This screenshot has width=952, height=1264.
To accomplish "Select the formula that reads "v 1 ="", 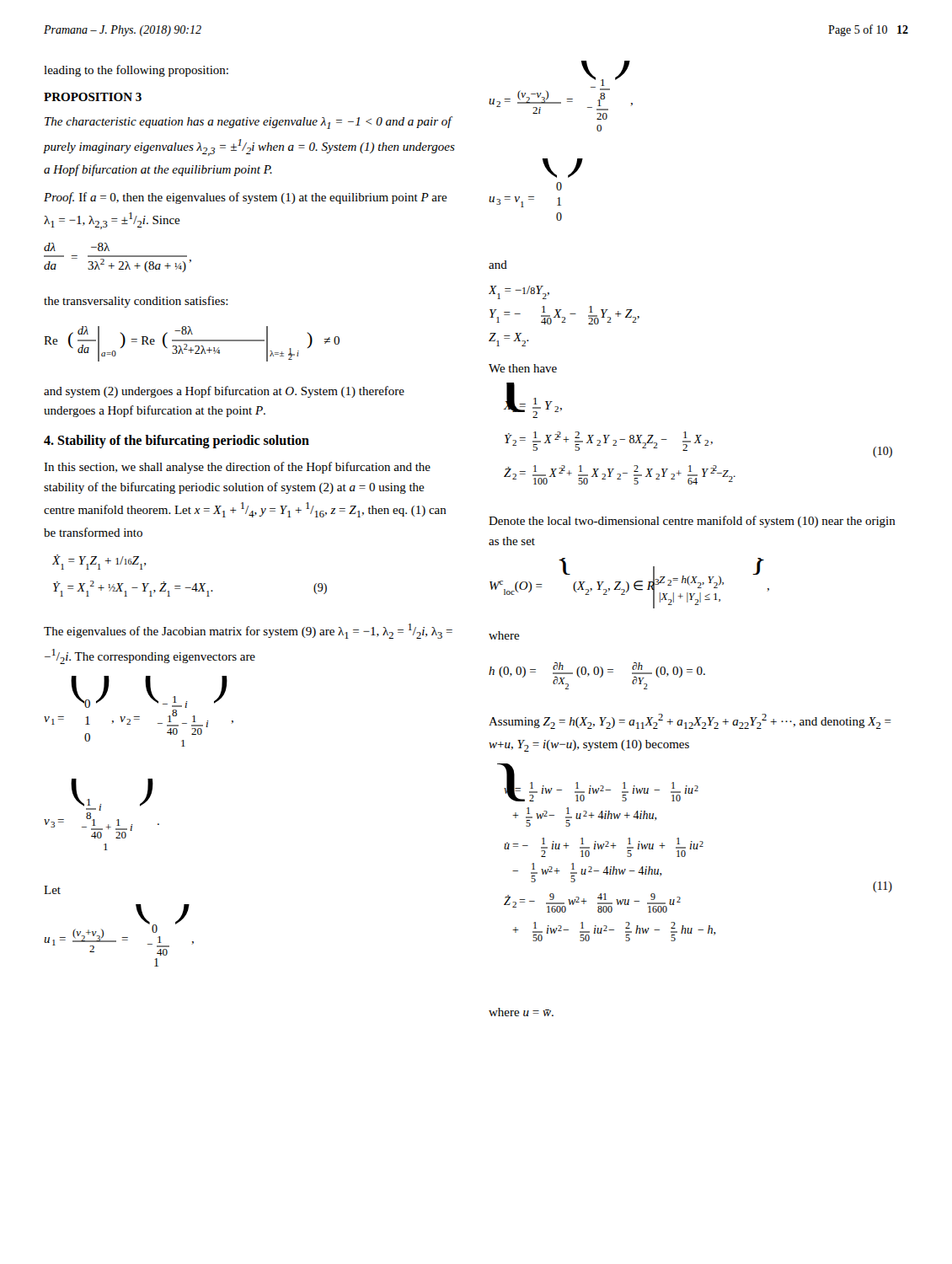I will [250, 722].
